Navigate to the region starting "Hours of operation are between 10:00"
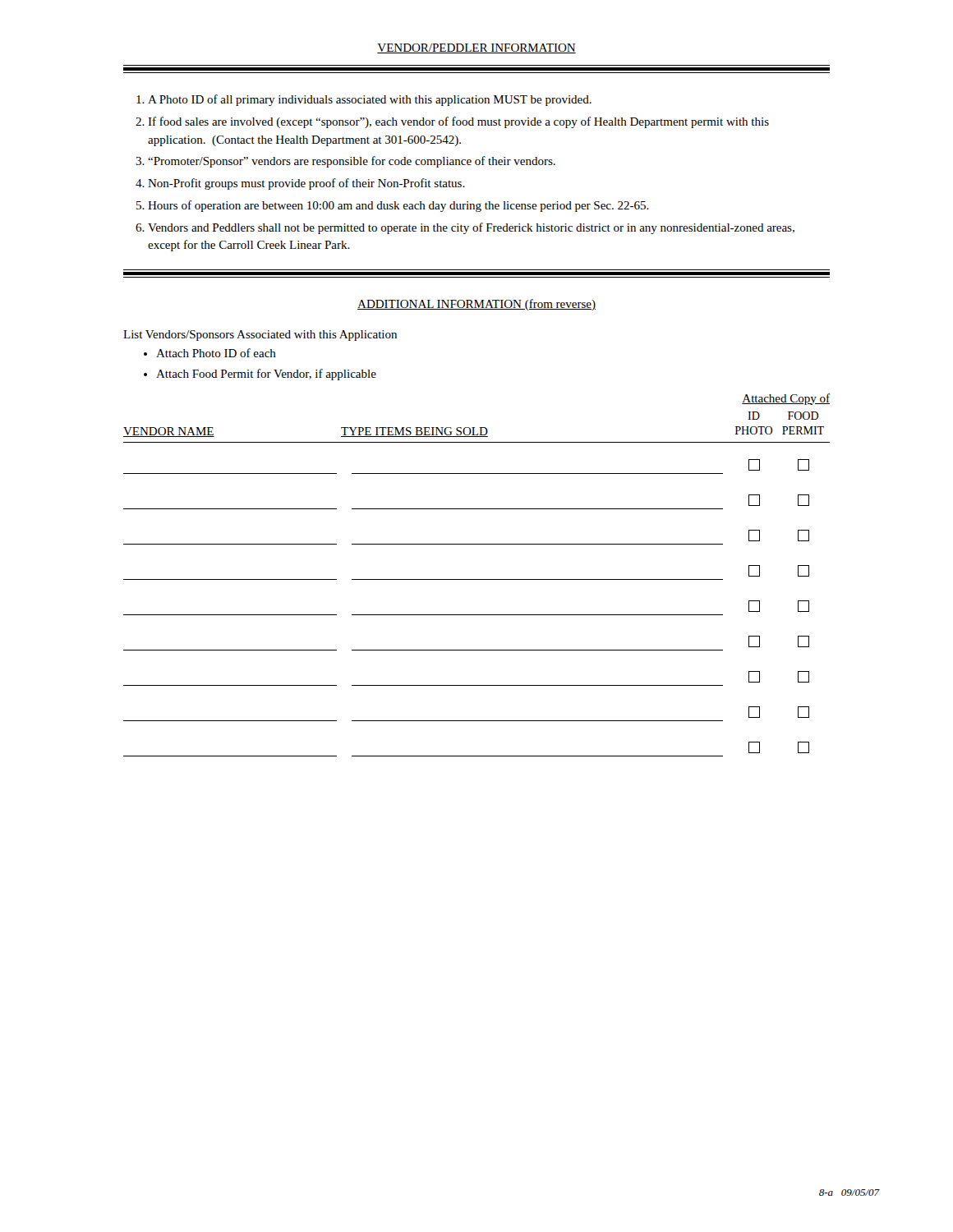Screen dimensions: 1232x953 point(489,206)
